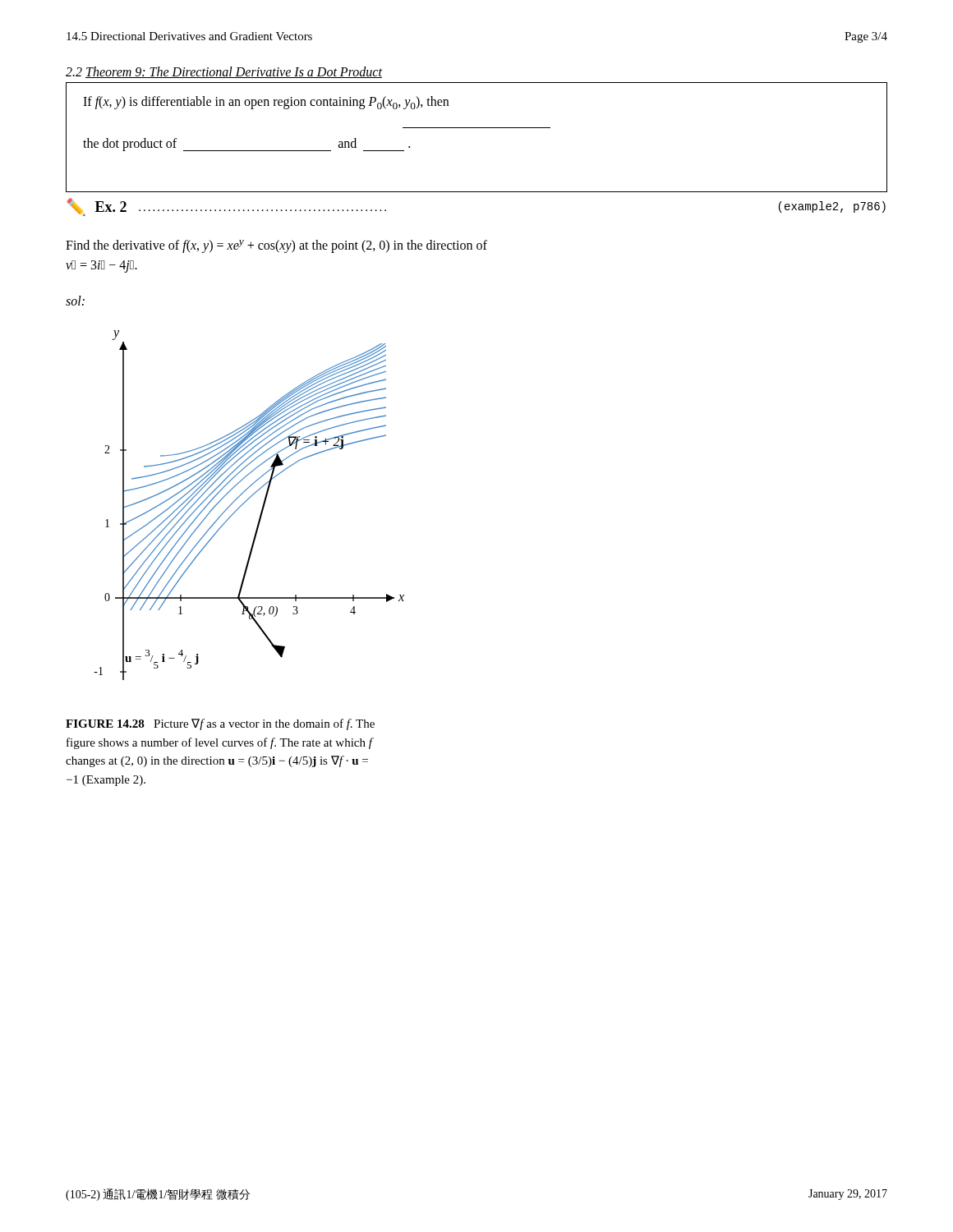
Task: Where does it say "✏️ Ex. 2 ..................................................... (example2, p786)"?
Action: point(106,207)
